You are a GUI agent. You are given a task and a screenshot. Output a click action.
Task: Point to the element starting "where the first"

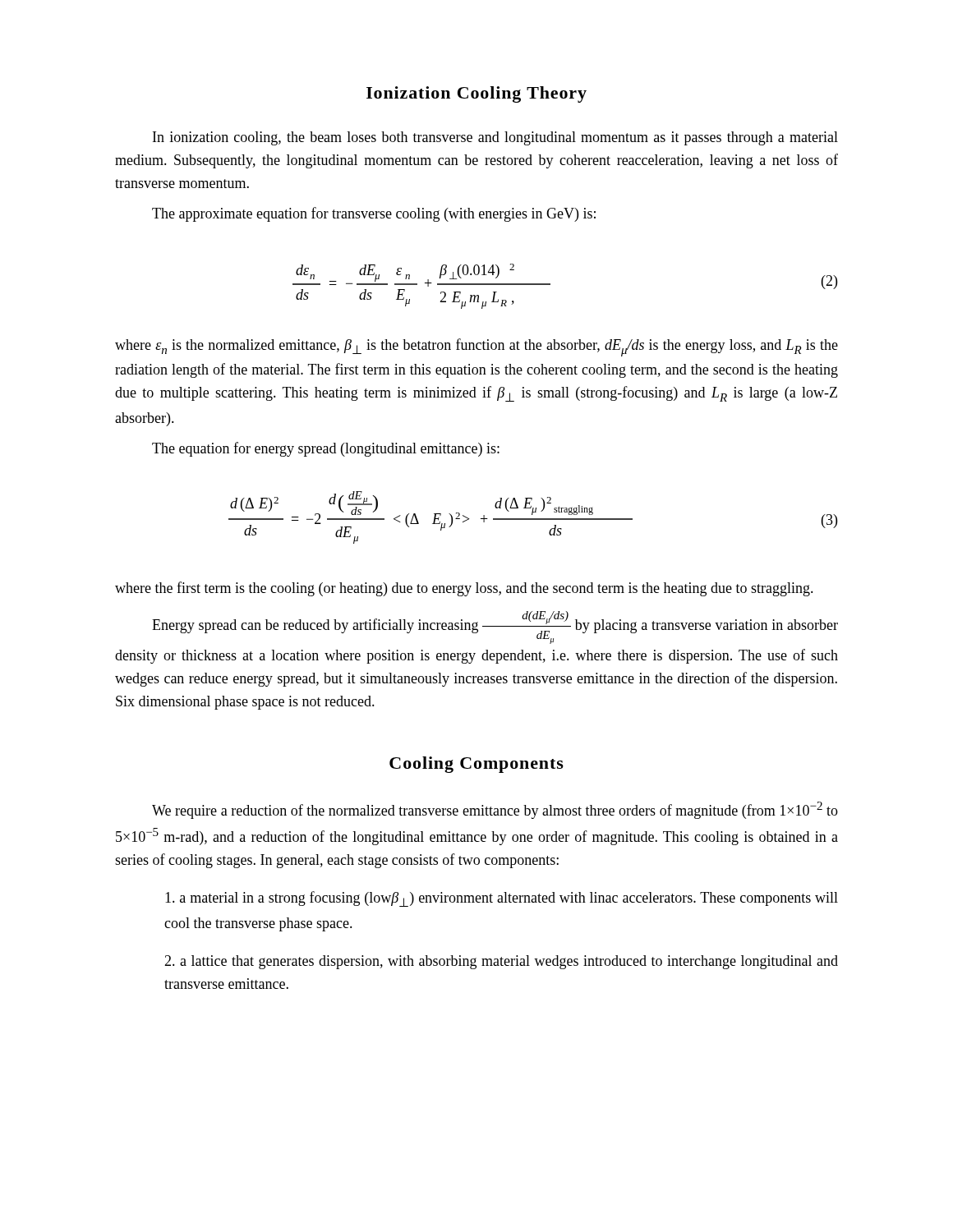476,645
